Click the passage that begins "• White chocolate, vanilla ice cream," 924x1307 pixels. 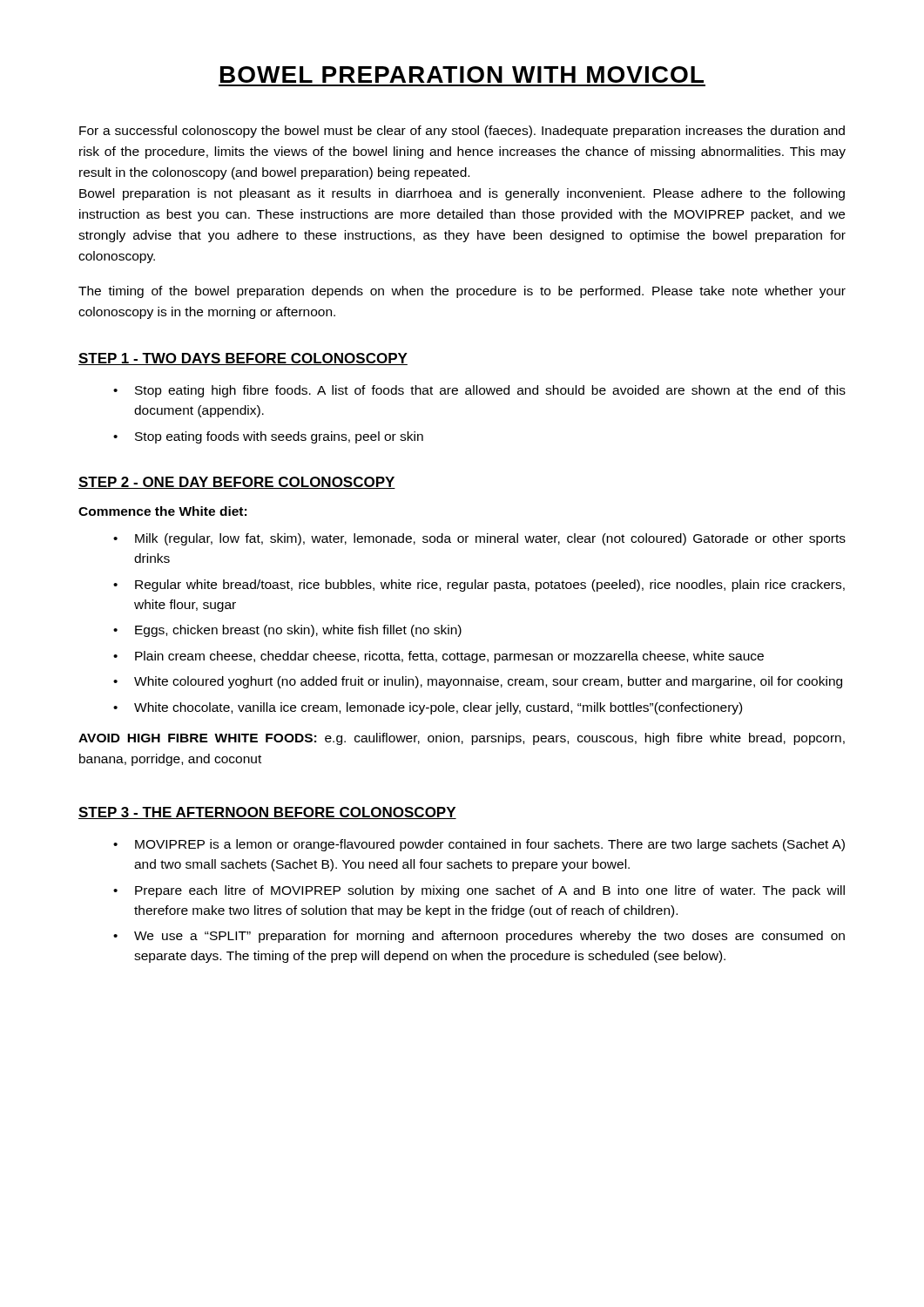tap(478, 707)
